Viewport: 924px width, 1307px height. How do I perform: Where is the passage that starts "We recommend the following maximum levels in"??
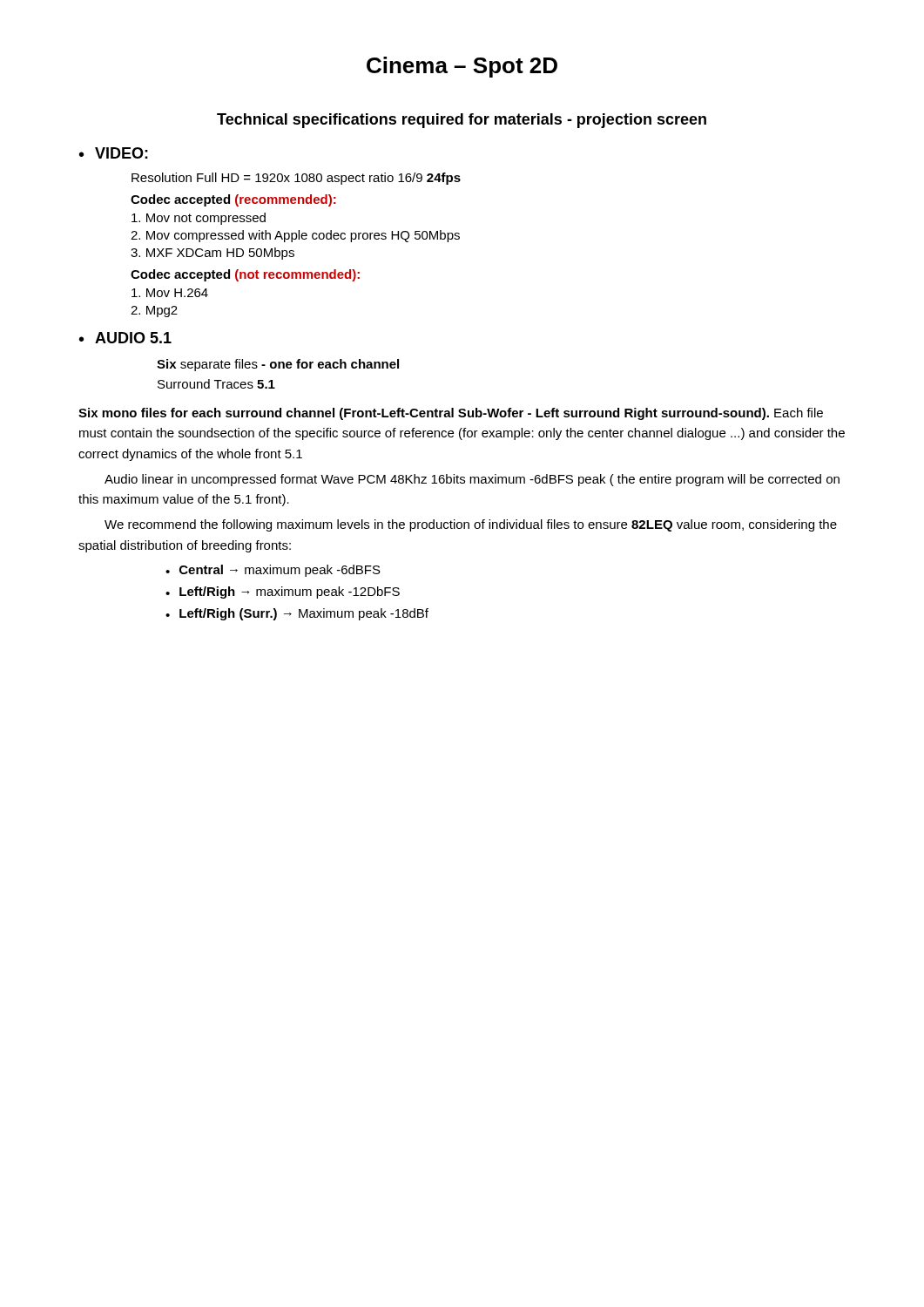point(458,534)
